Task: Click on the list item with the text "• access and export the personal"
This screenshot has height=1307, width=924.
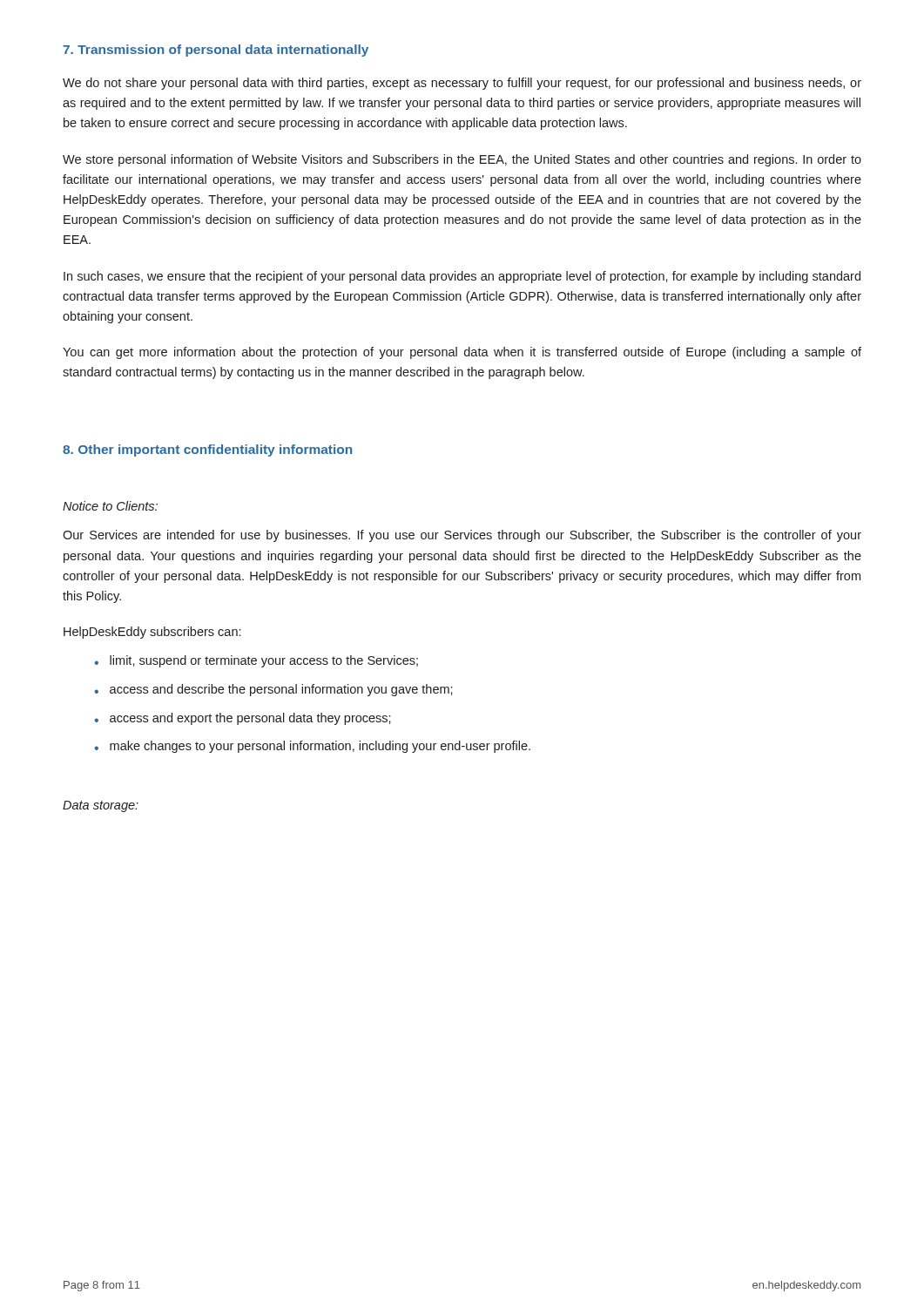Action: tap(243, 720)
